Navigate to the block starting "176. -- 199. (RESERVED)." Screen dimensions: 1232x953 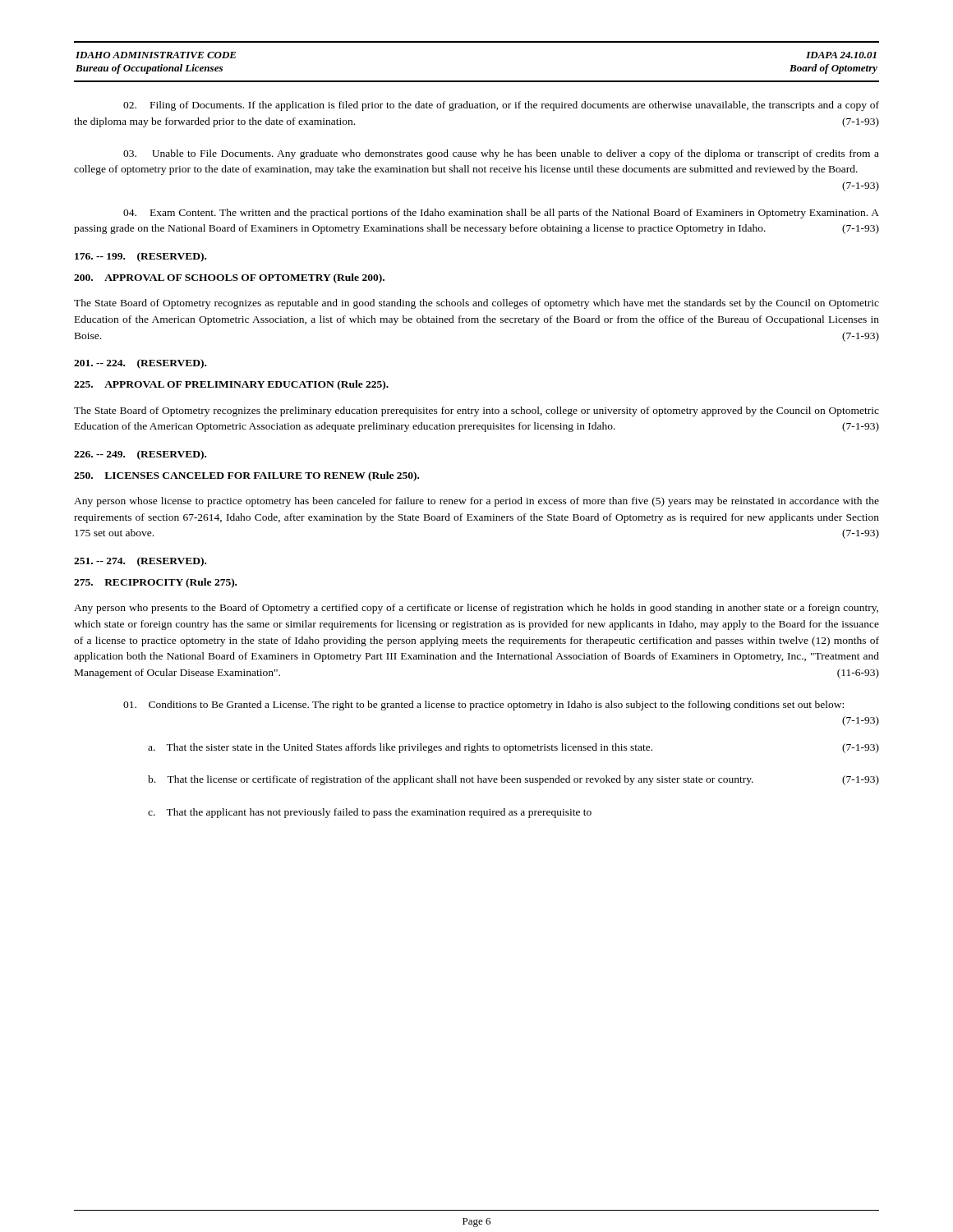pyautogui.click(x=140, y=256)
